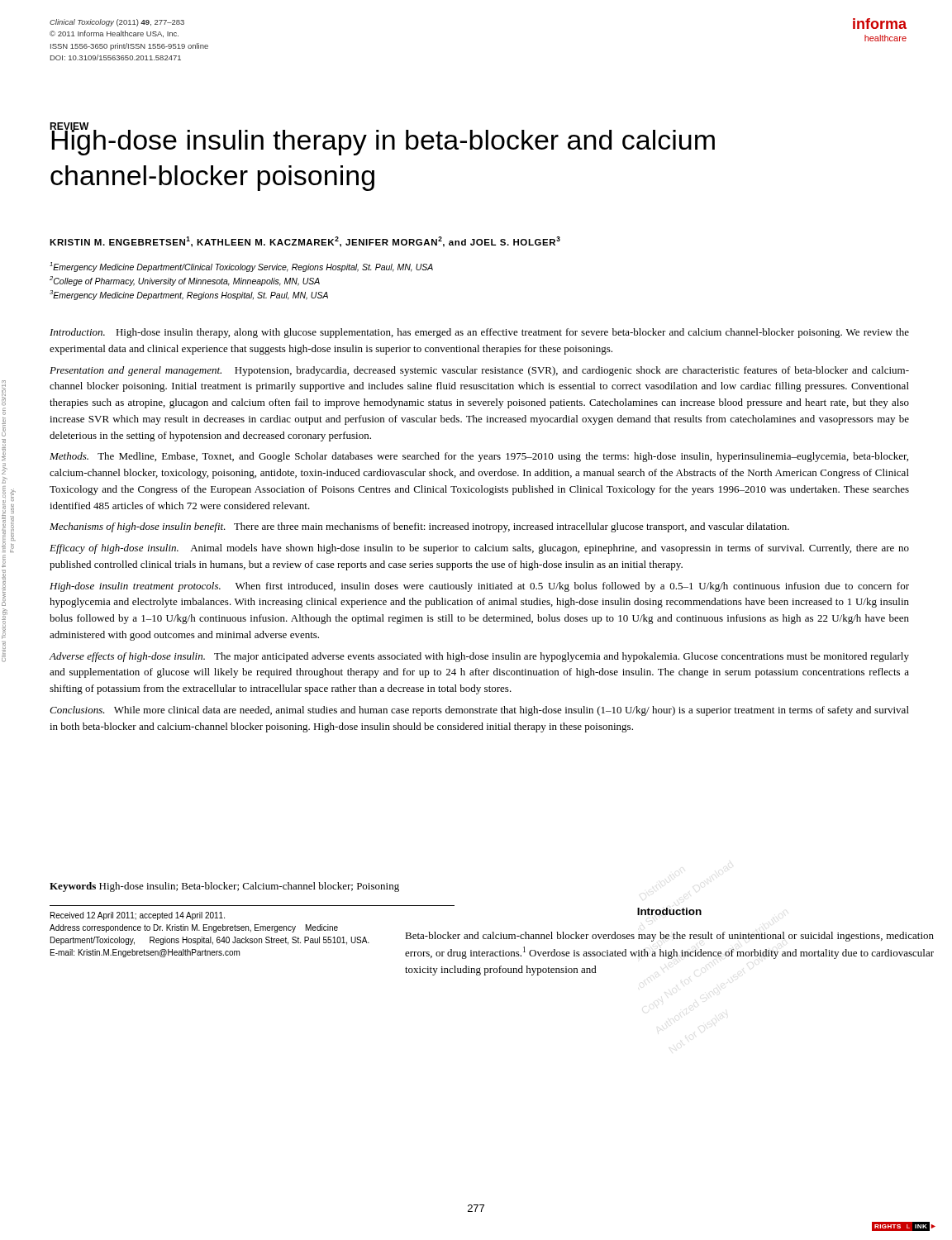
Task: Navigate to the element starting "Beta-blocker and calcium-channel blocker"
Action: [x=669, y=953]
